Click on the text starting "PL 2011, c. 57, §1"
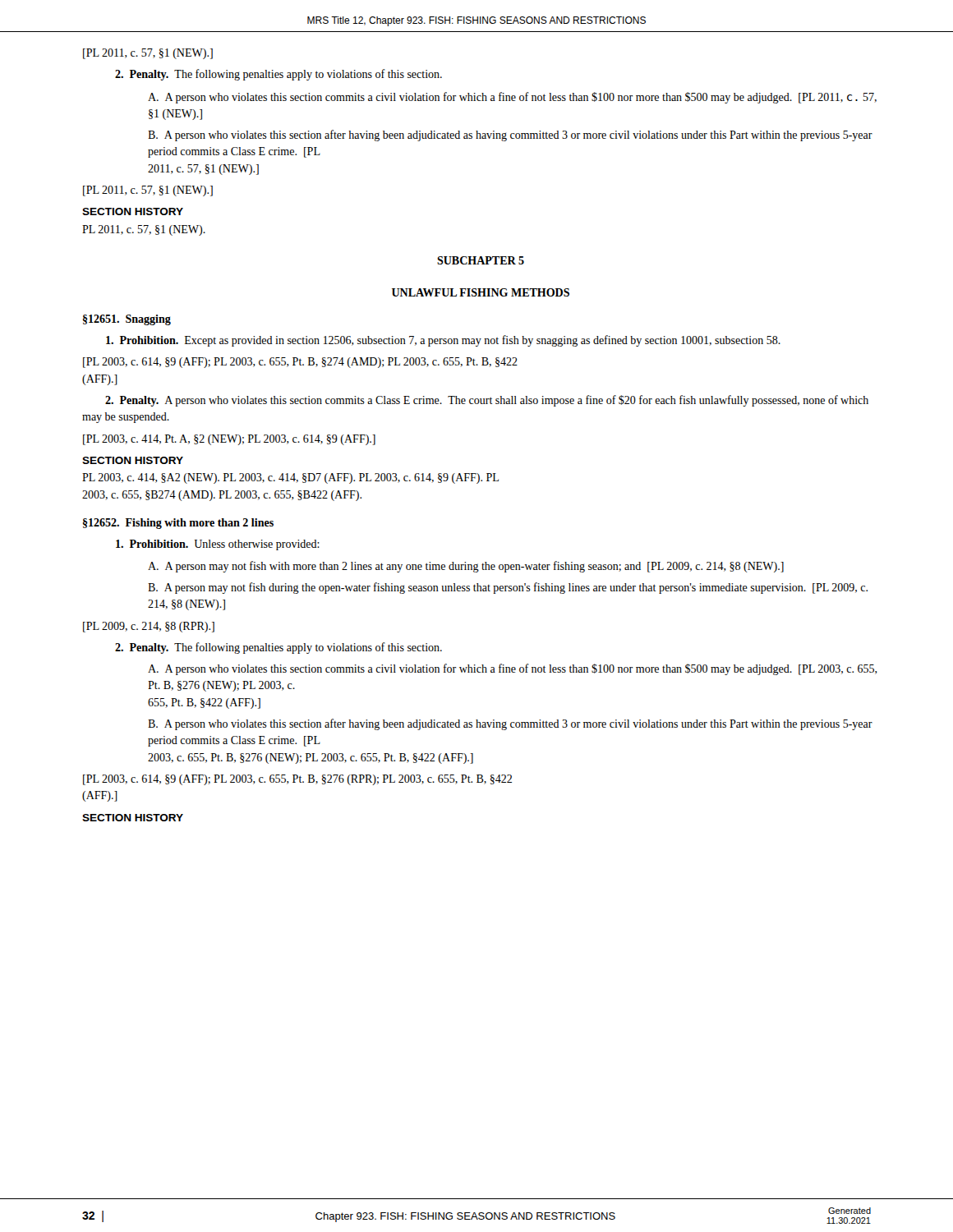953x1232 pixels. pyautogui.click(x=144, y=230)
